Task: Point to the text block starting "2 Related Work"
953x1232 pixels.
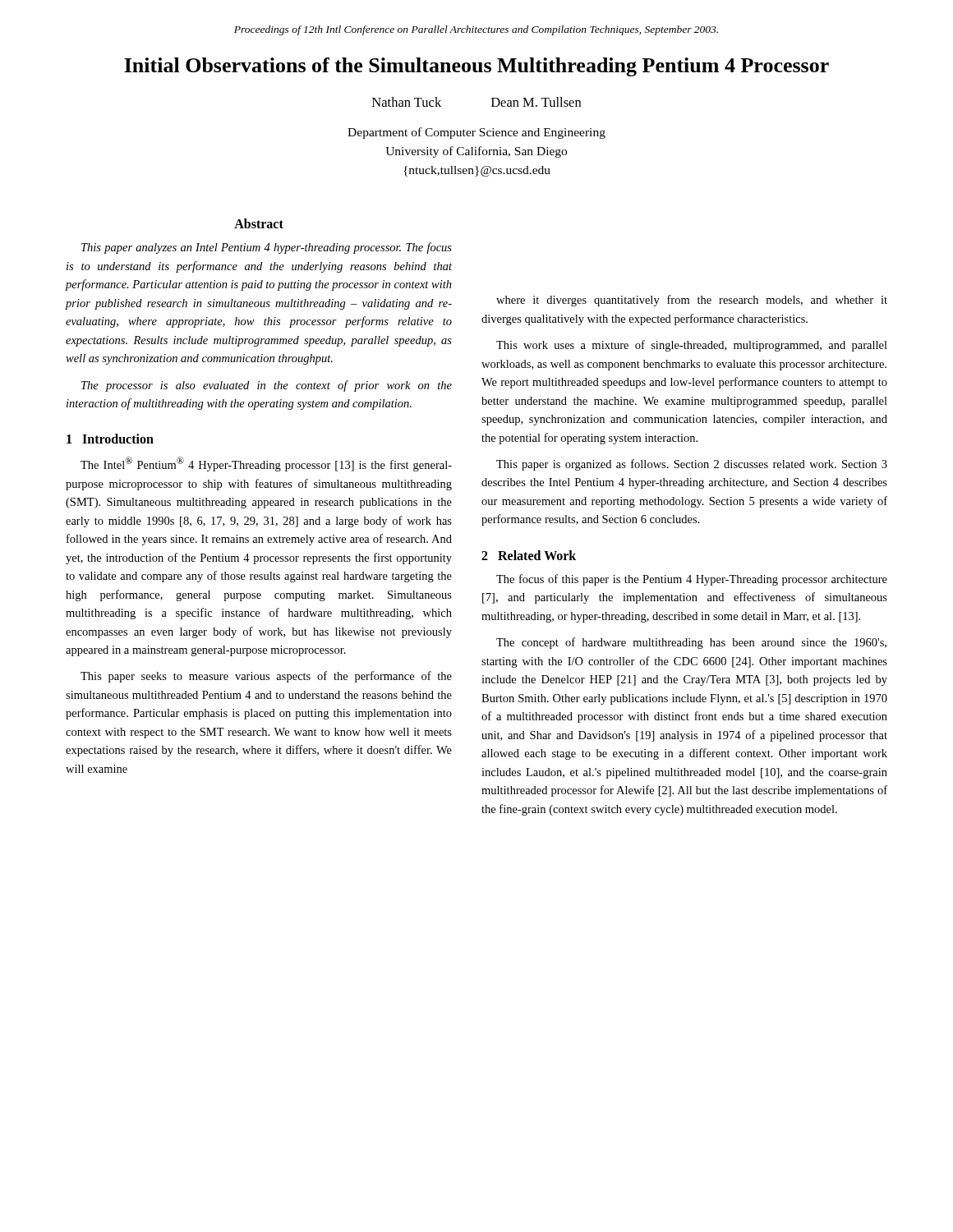Action: point(529,556)
